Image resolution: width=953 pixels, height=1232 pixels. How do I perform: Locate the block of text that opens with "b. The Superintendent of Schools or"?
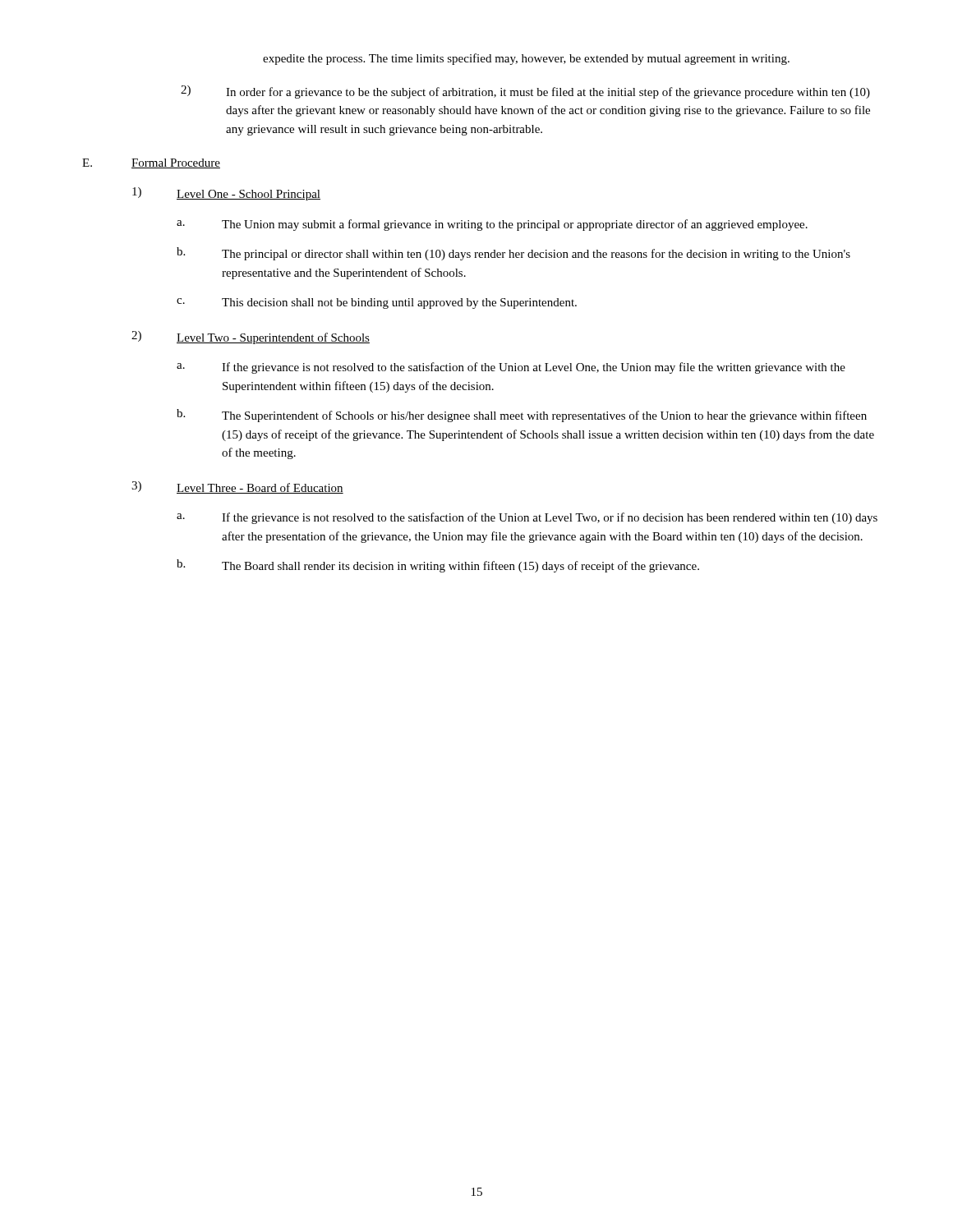point(532,434)
